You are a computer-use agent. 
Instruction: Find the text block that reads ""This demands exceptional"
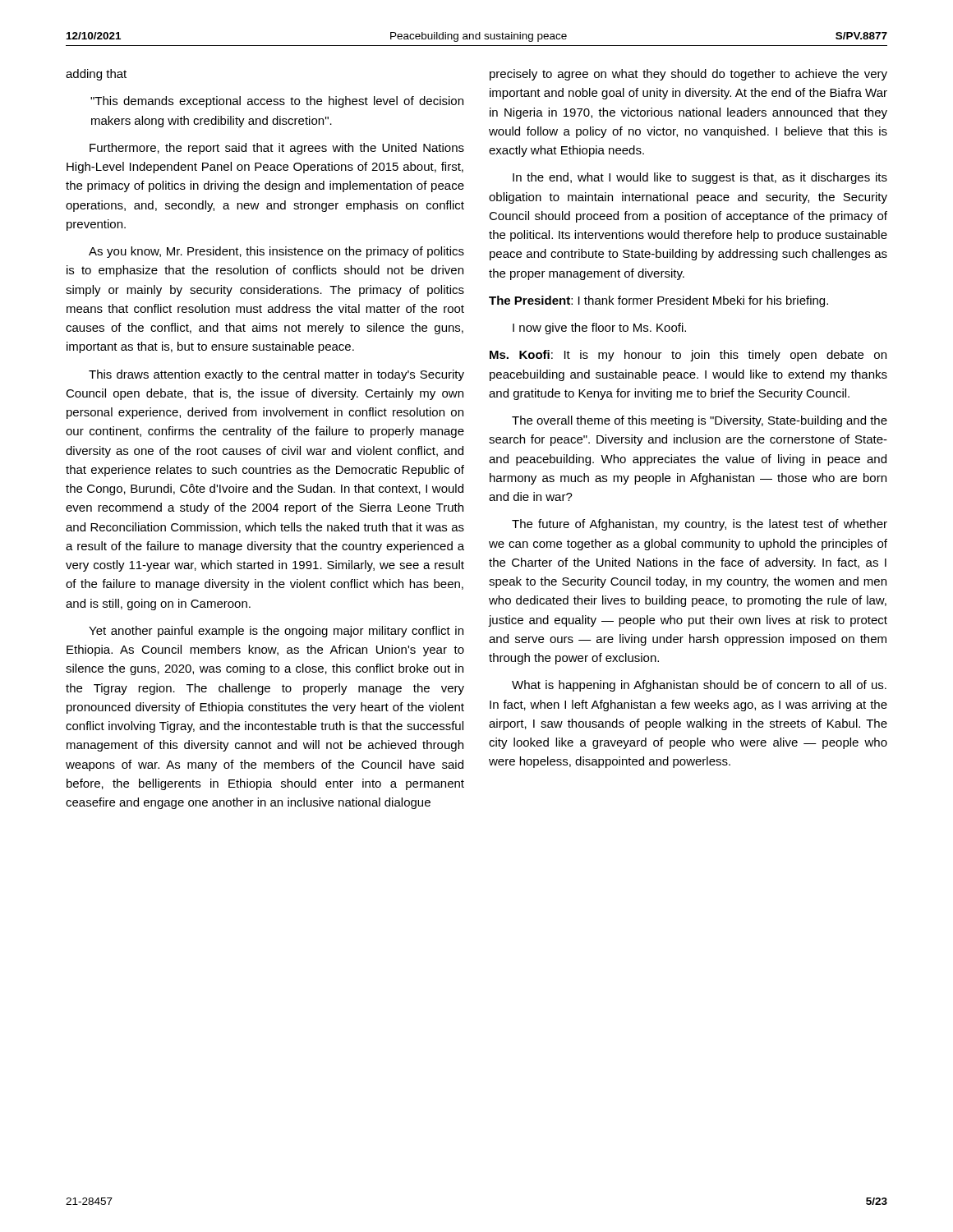(x=277, y=111)
